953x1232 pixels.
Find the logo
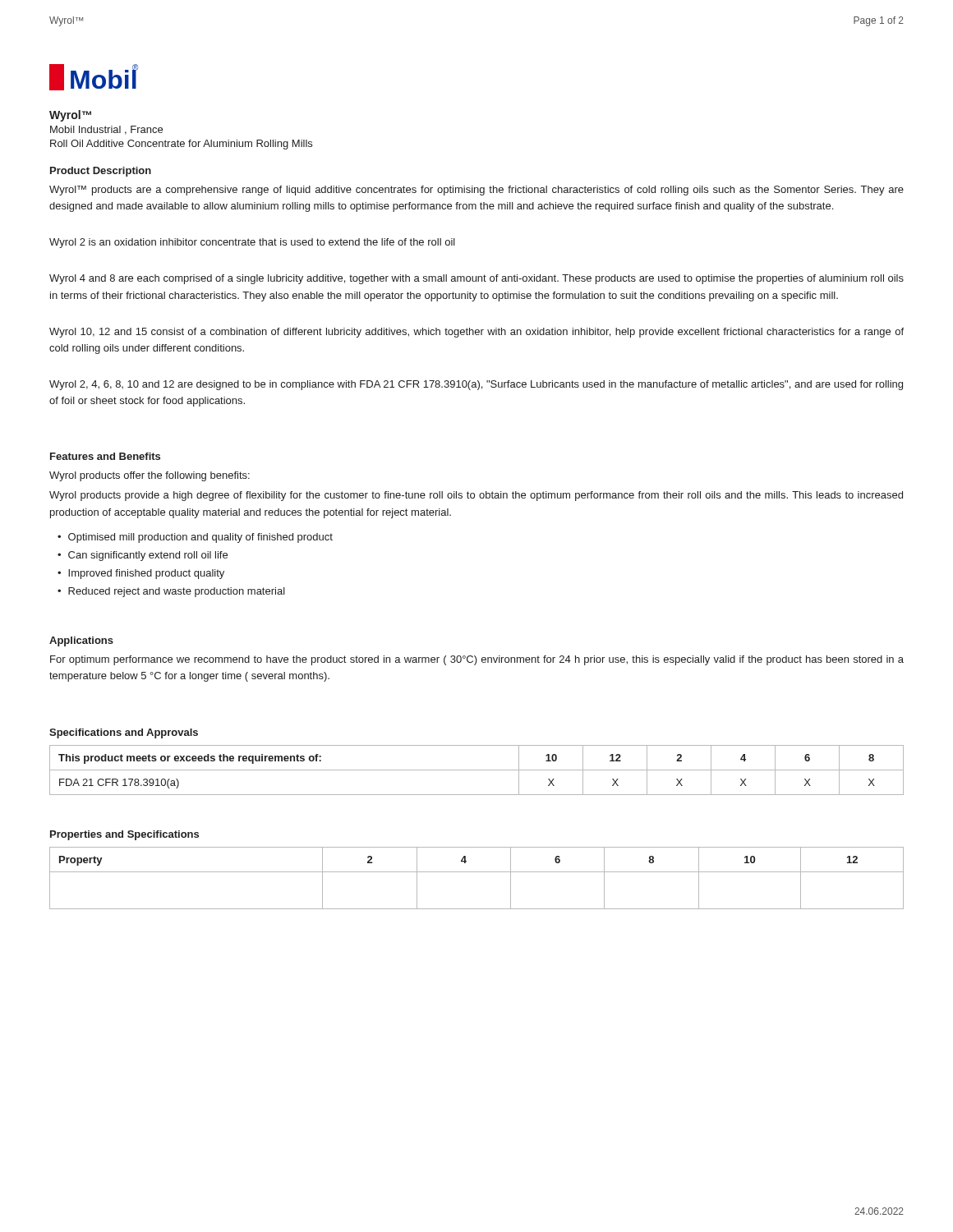(476, 77)
